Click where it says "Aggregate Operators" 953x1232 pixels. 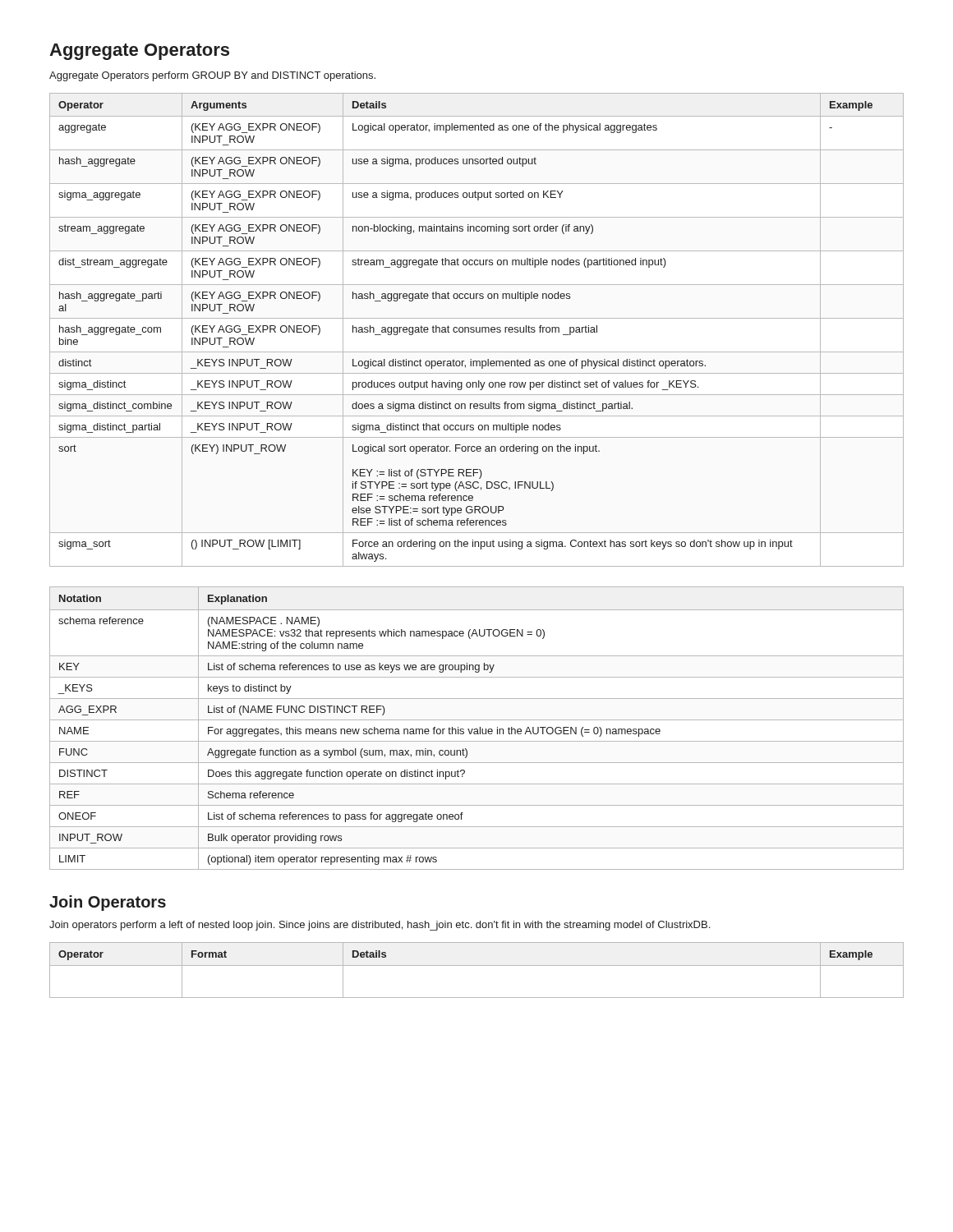[x=139, y=52]
